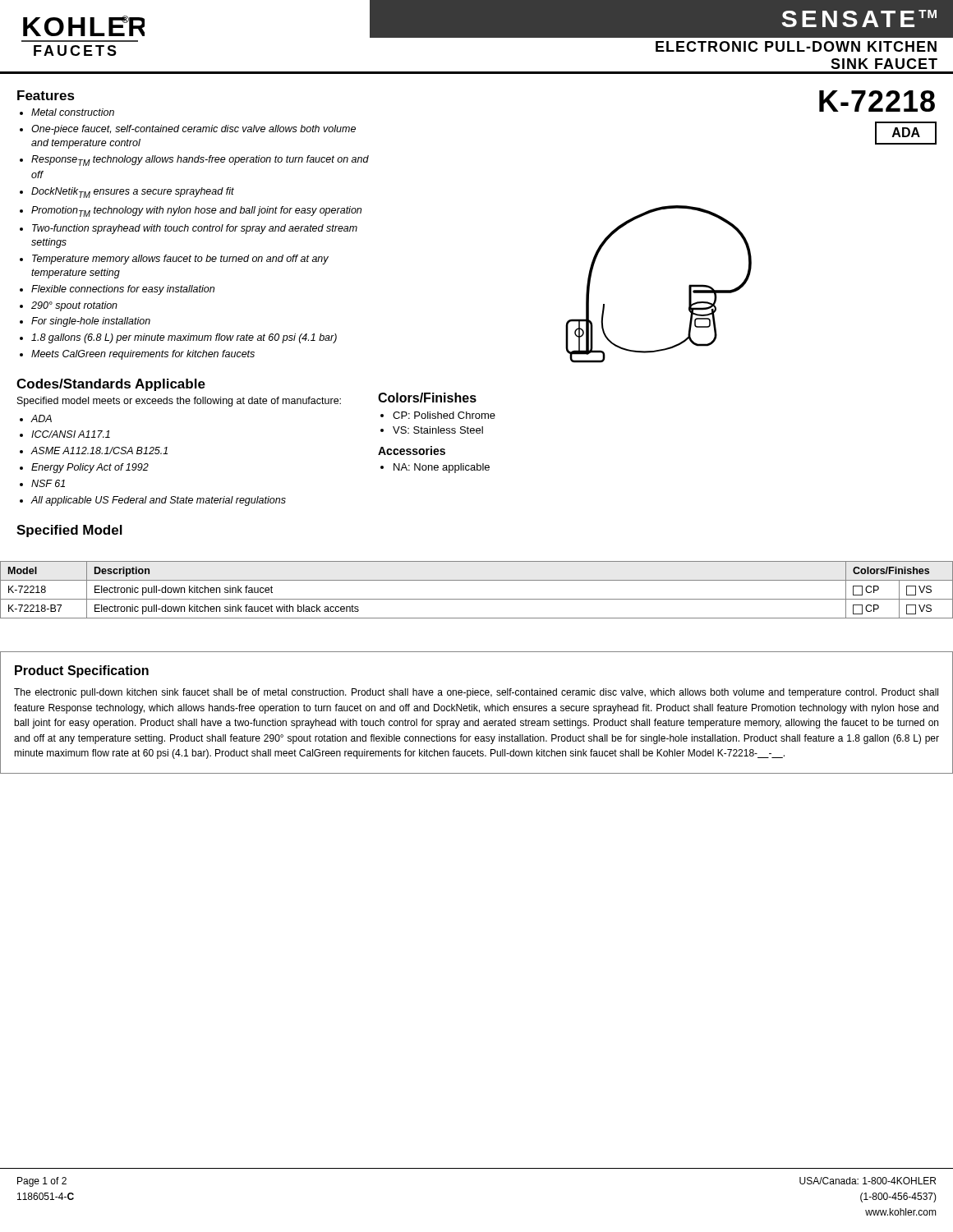Image resolution: width=953 pixels, height=1232 pixels.
Task: Find the text block starting "ResponseTM technology allows hands-free operation to"
Action: tap(200, 167)
